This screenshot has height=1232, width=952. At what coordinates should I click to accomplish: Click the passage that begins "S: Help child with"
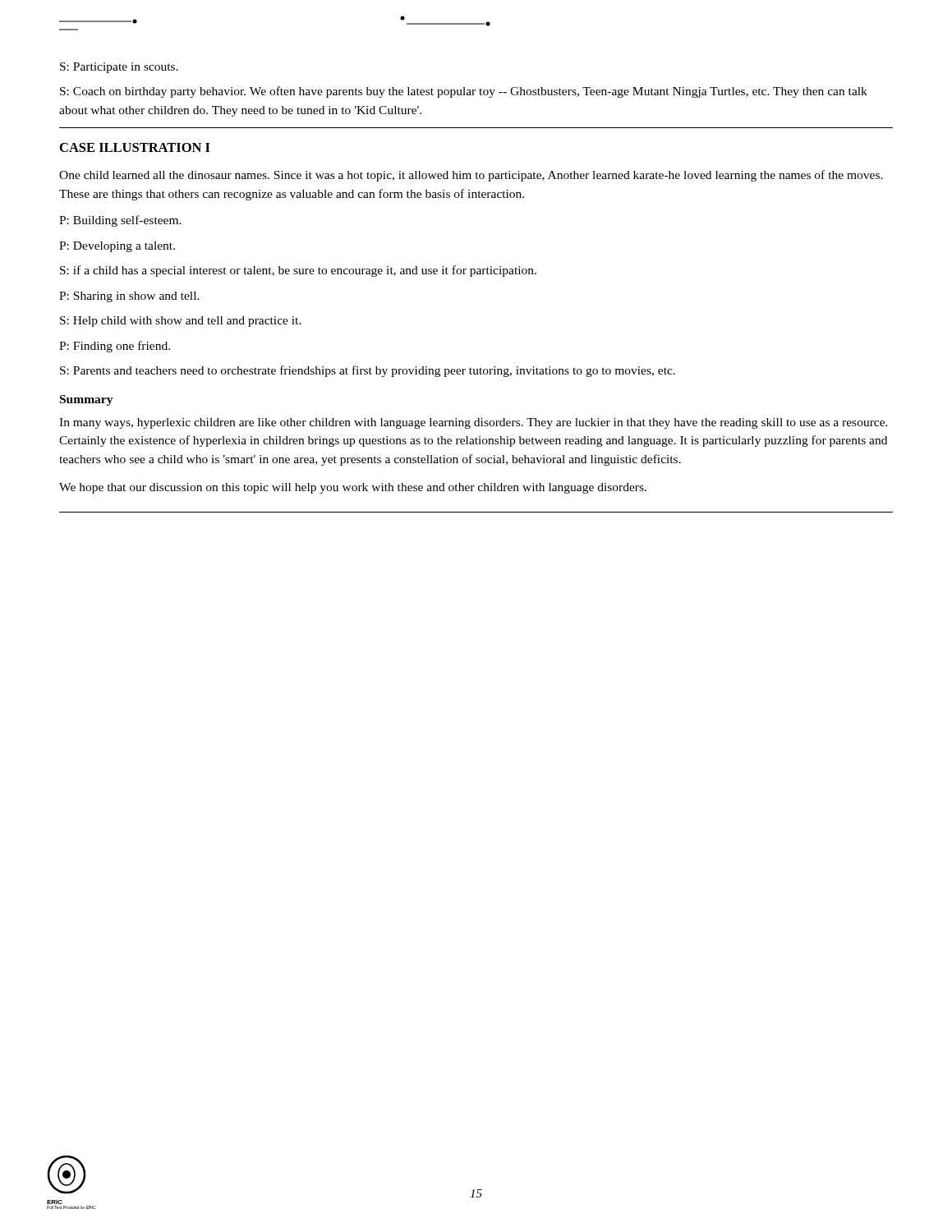180,320
